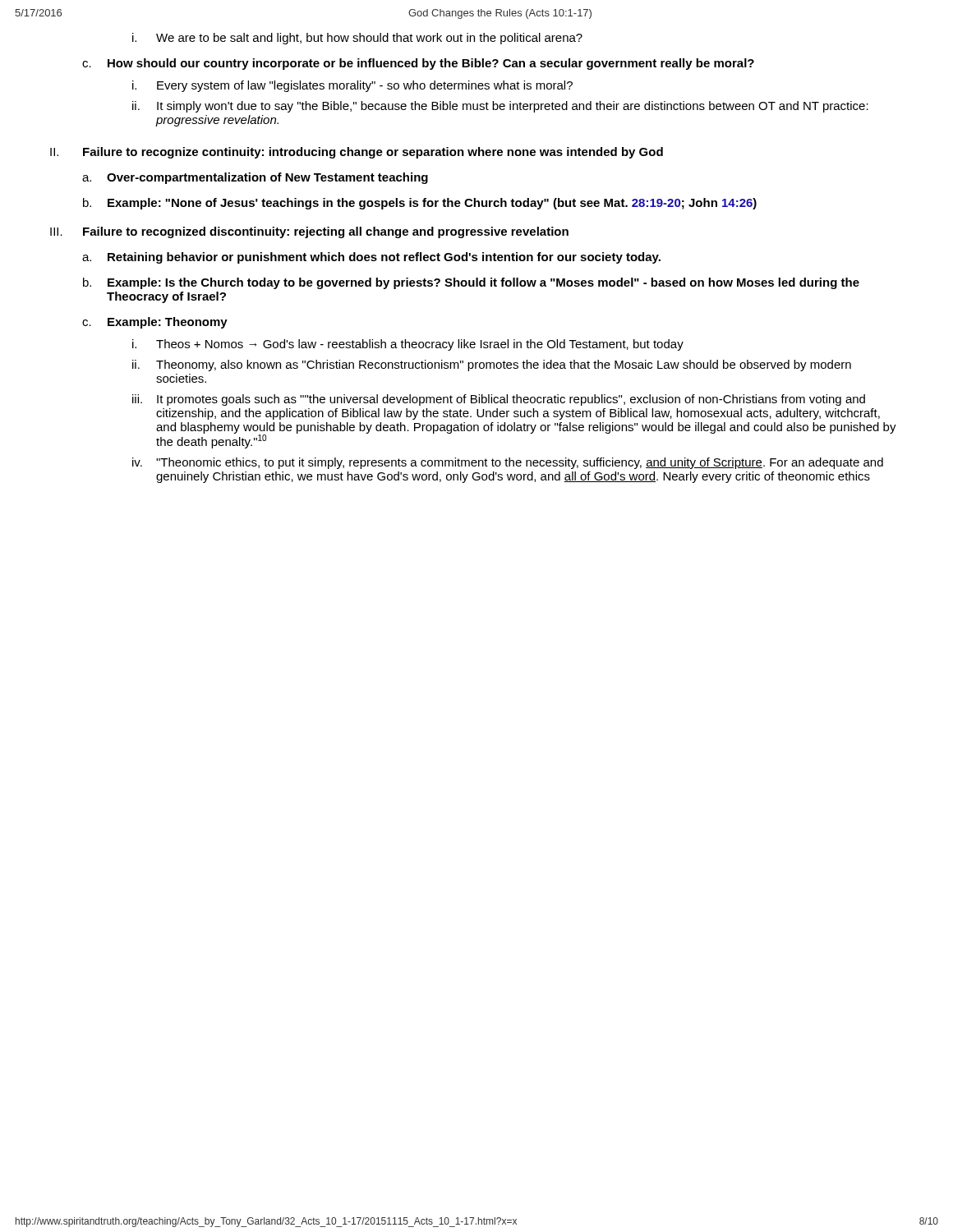Select the list item that says "i. Theos + Nomos"
953x1232 pixels.
click(x=407, y=344)
